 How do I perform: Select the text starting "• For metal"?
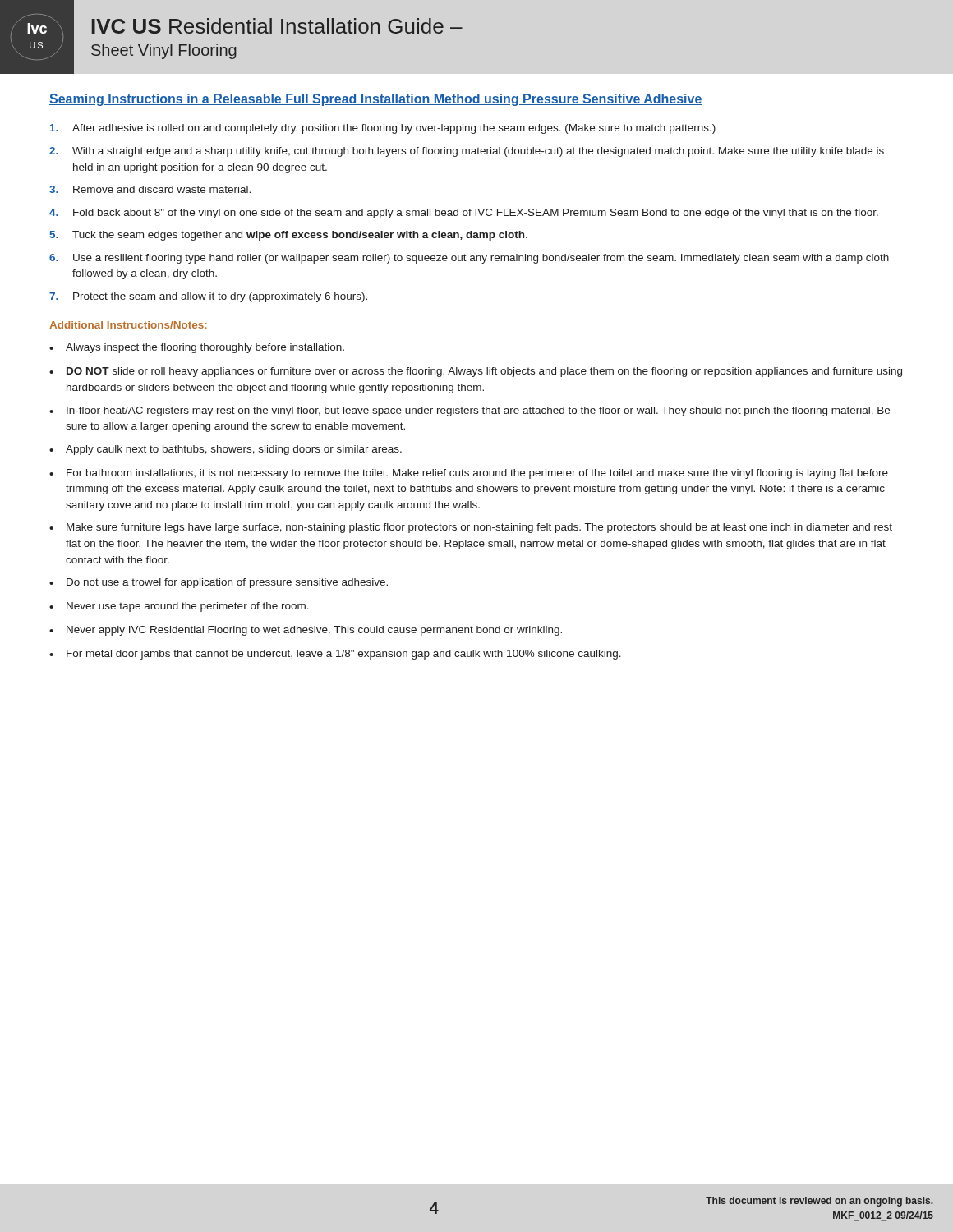point(476,654)
